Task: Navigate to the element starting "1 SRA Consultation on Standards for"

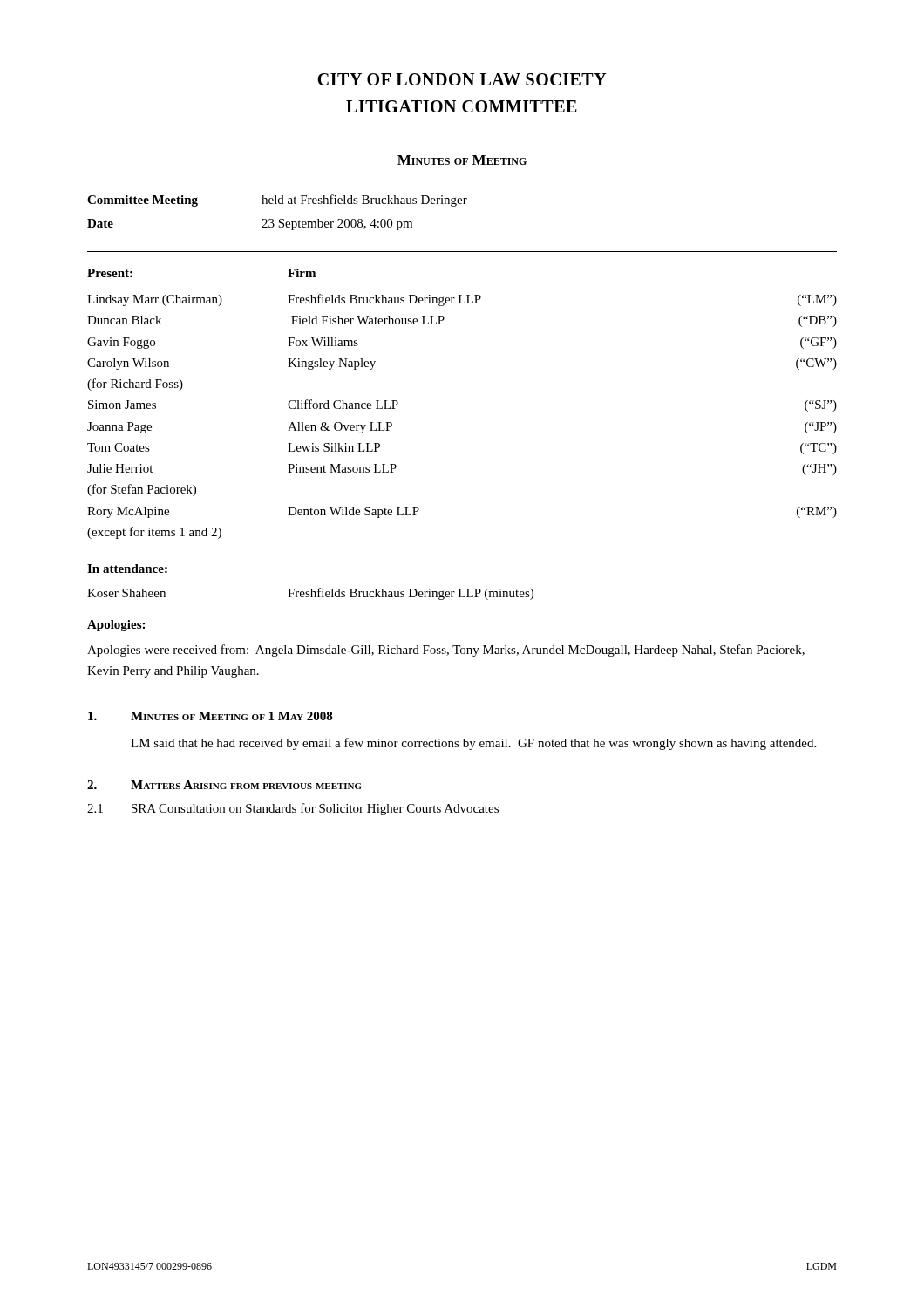Action: 293,809
